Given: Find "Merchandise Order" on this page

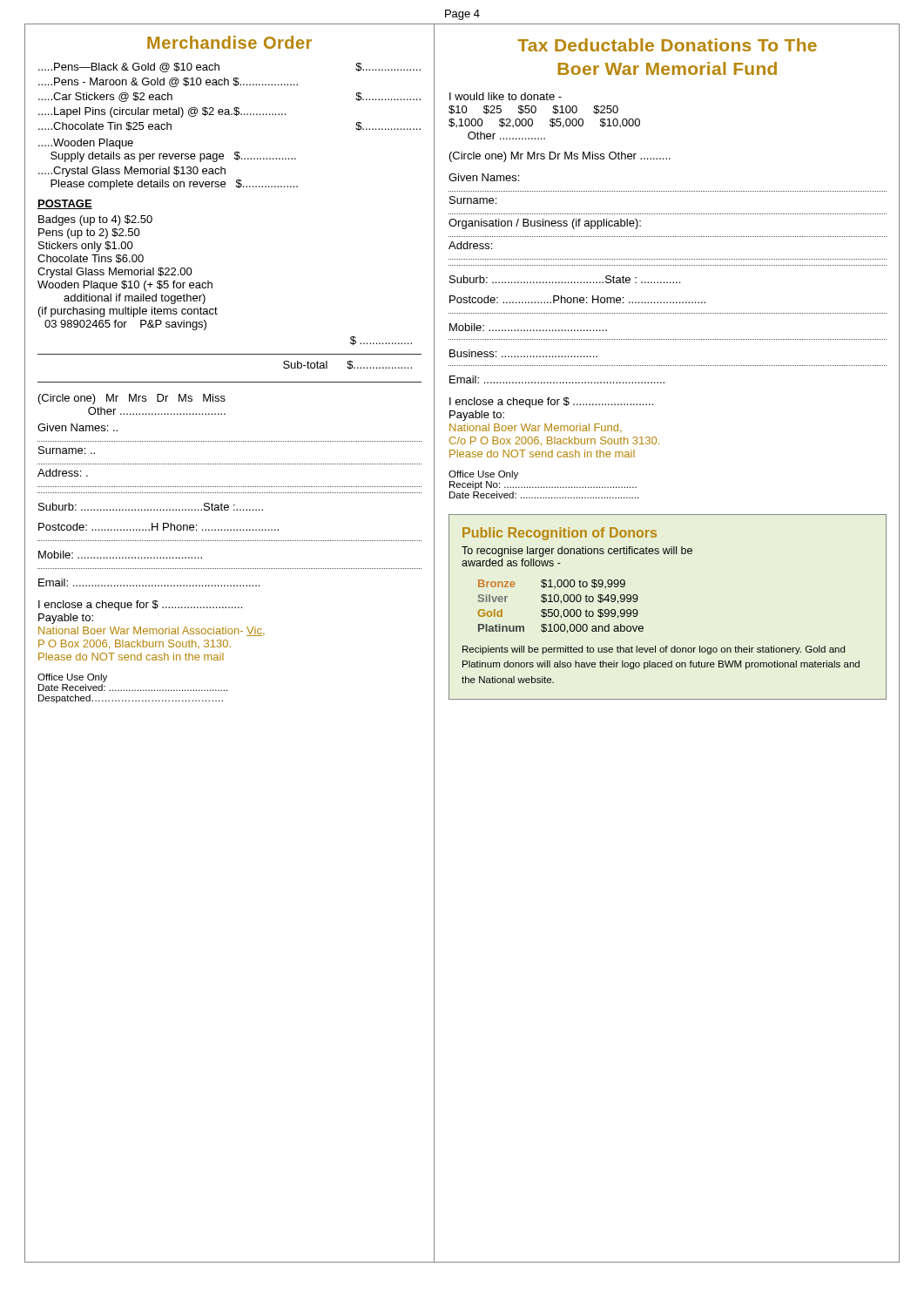Looking at the screenshot, I should tap(229, 43).
